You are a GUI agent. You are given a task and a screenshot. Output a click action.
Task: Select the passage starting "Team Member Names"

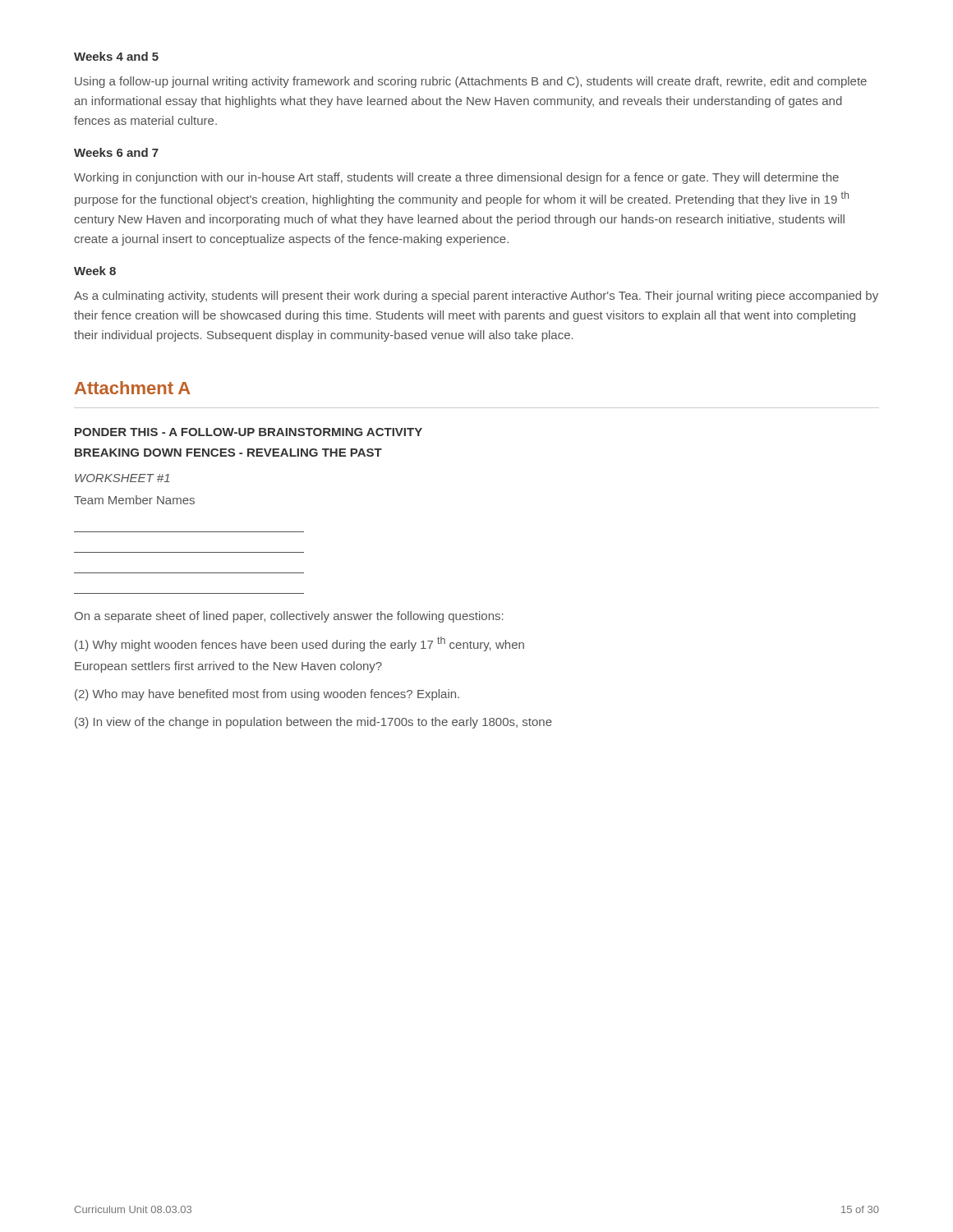coord(135,500)
